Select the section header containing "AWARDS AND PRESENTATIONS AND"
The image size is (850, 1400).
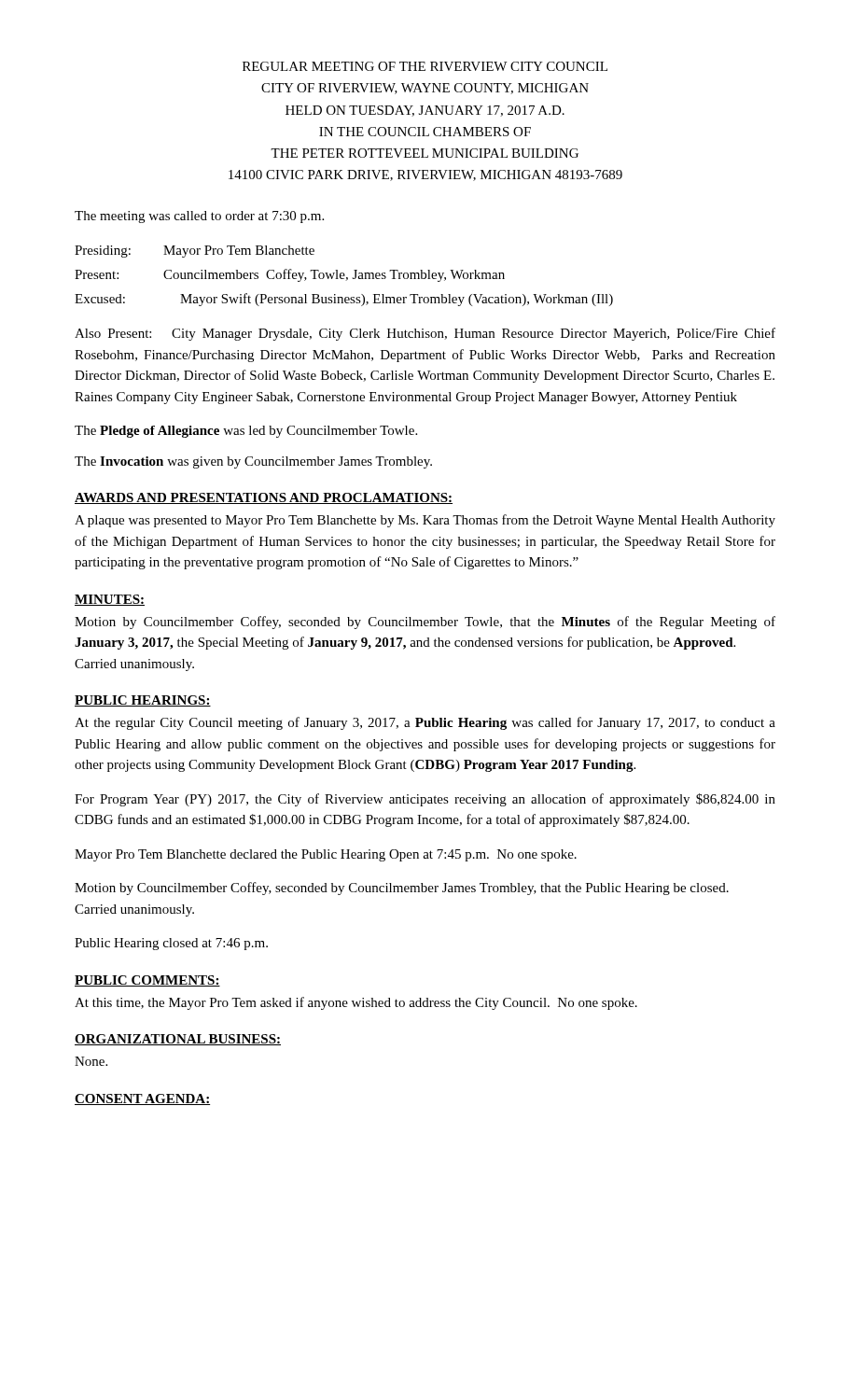[x=264, y=497]
